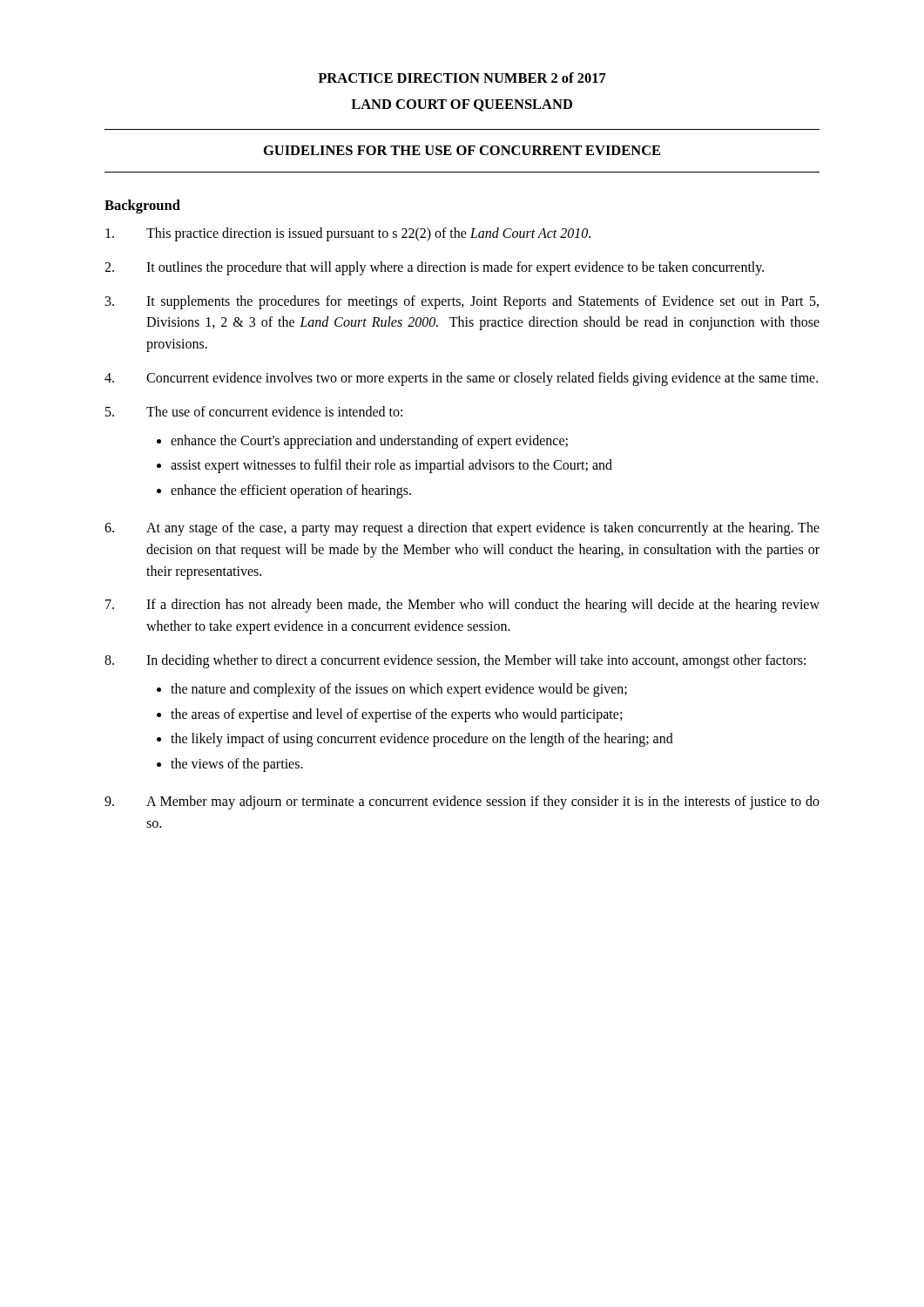Select the block starting "2. It outlines the"
The width and height of the screenshot is (924, 1307).
(x=462, y=268)
